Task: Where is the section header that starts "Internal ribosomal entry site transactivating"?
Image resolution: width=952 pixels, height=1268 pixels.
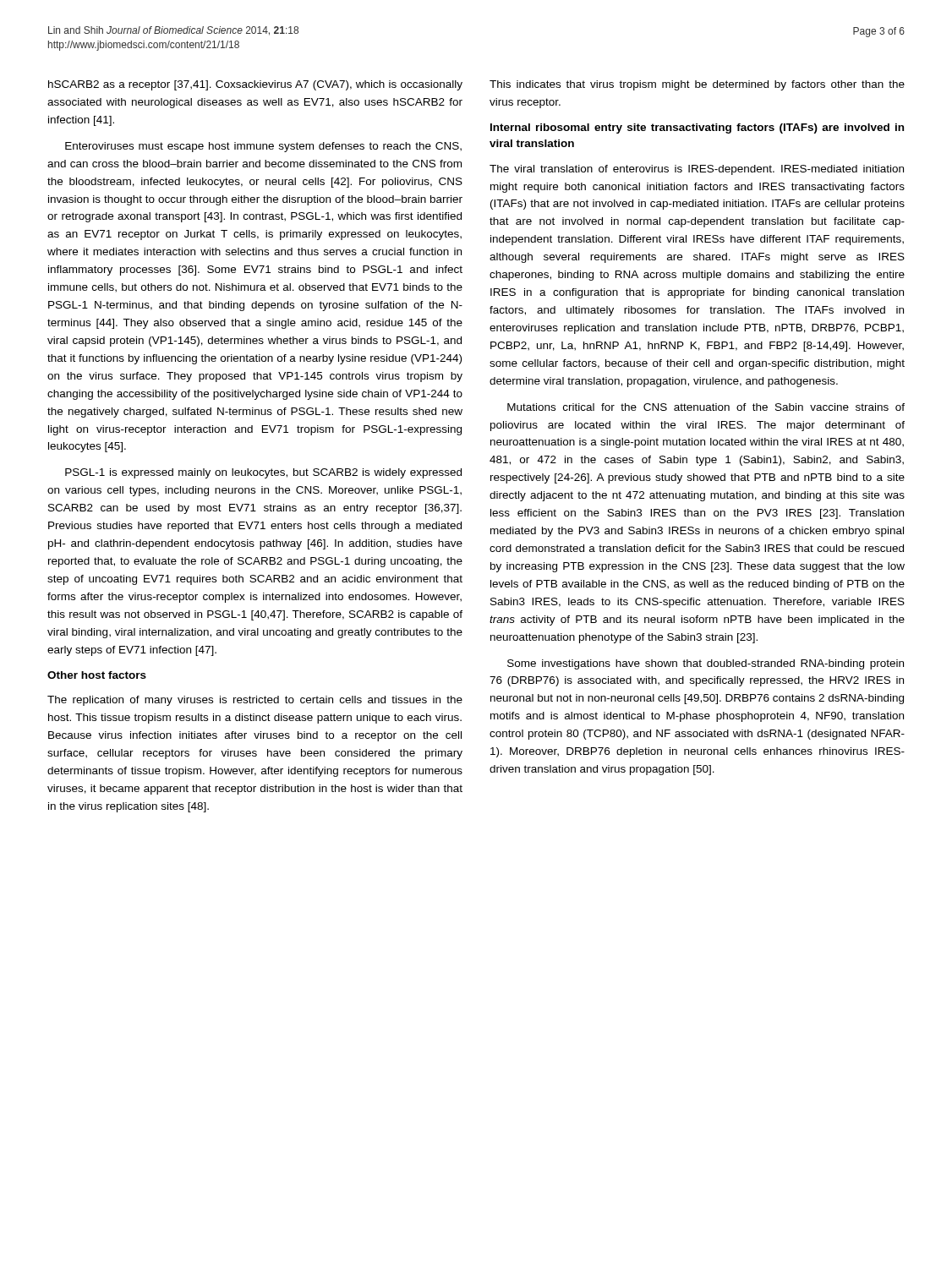Action: point(697,136)
